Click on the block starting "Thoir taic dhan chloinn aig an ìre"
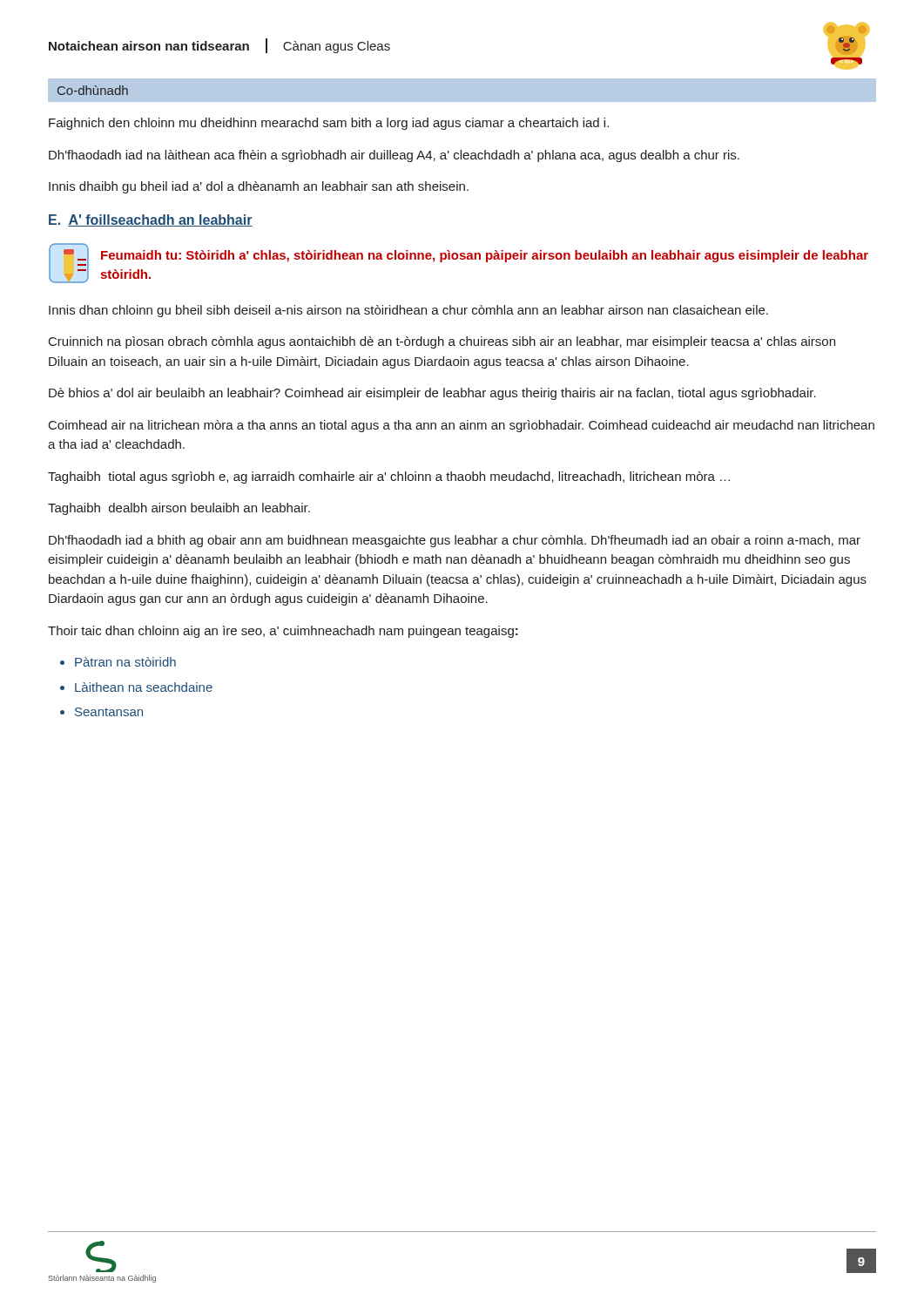This screenshot has width=924, height=1307. (283, 630)
